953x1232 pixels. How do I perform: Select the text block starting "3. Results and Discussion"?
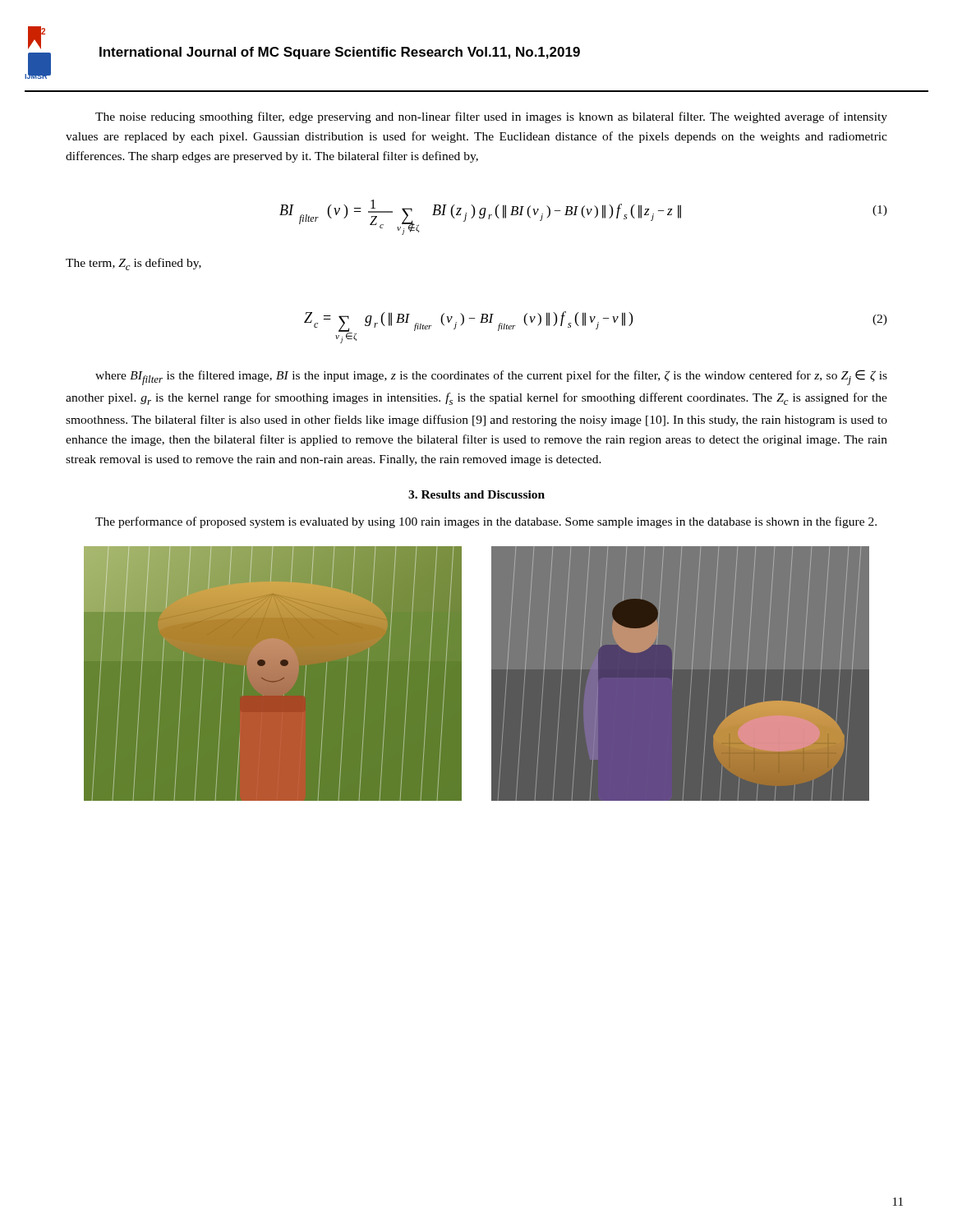tap(476, 494)
